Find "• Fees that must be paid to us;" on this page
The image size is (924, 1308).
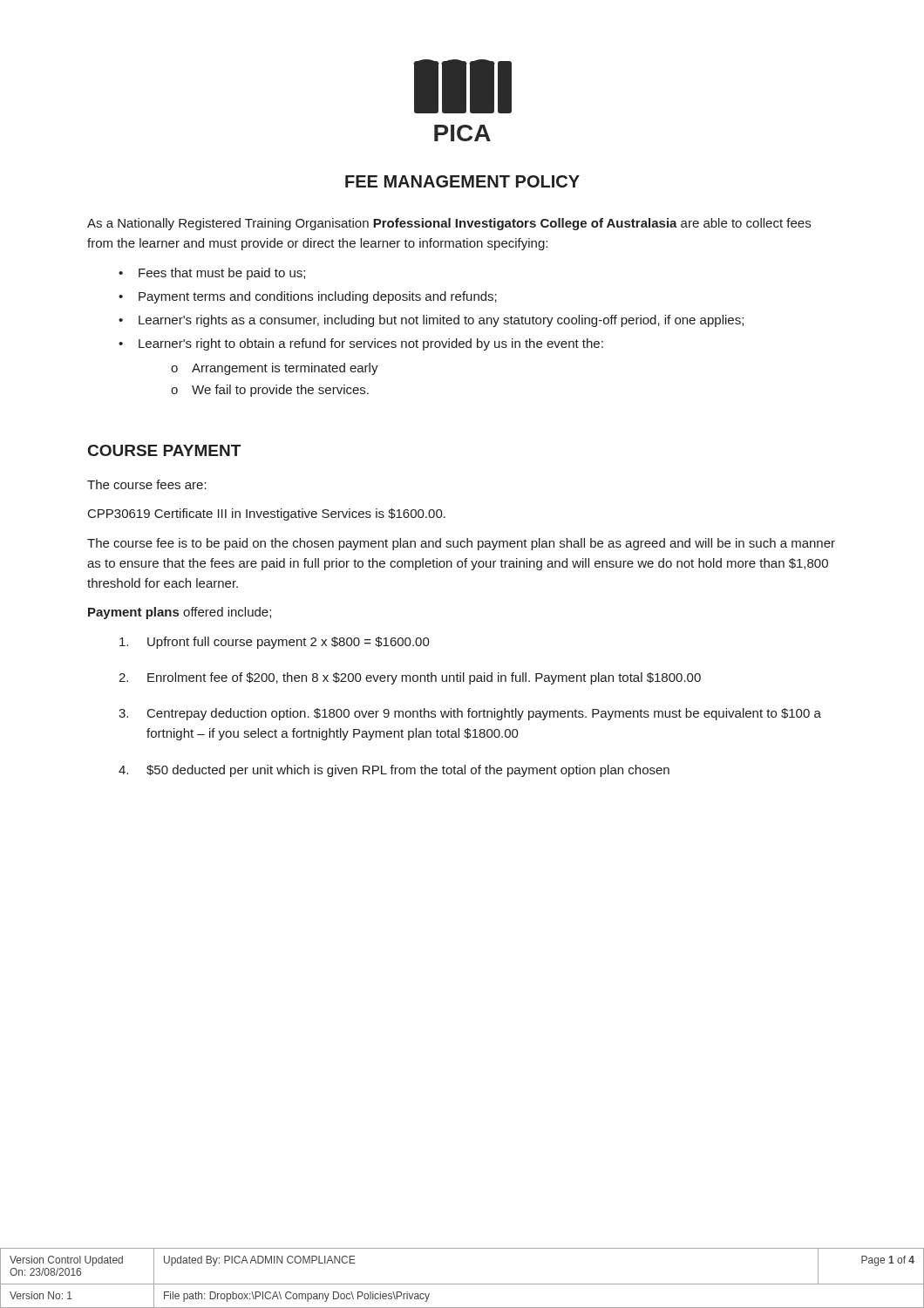[212, 272]
